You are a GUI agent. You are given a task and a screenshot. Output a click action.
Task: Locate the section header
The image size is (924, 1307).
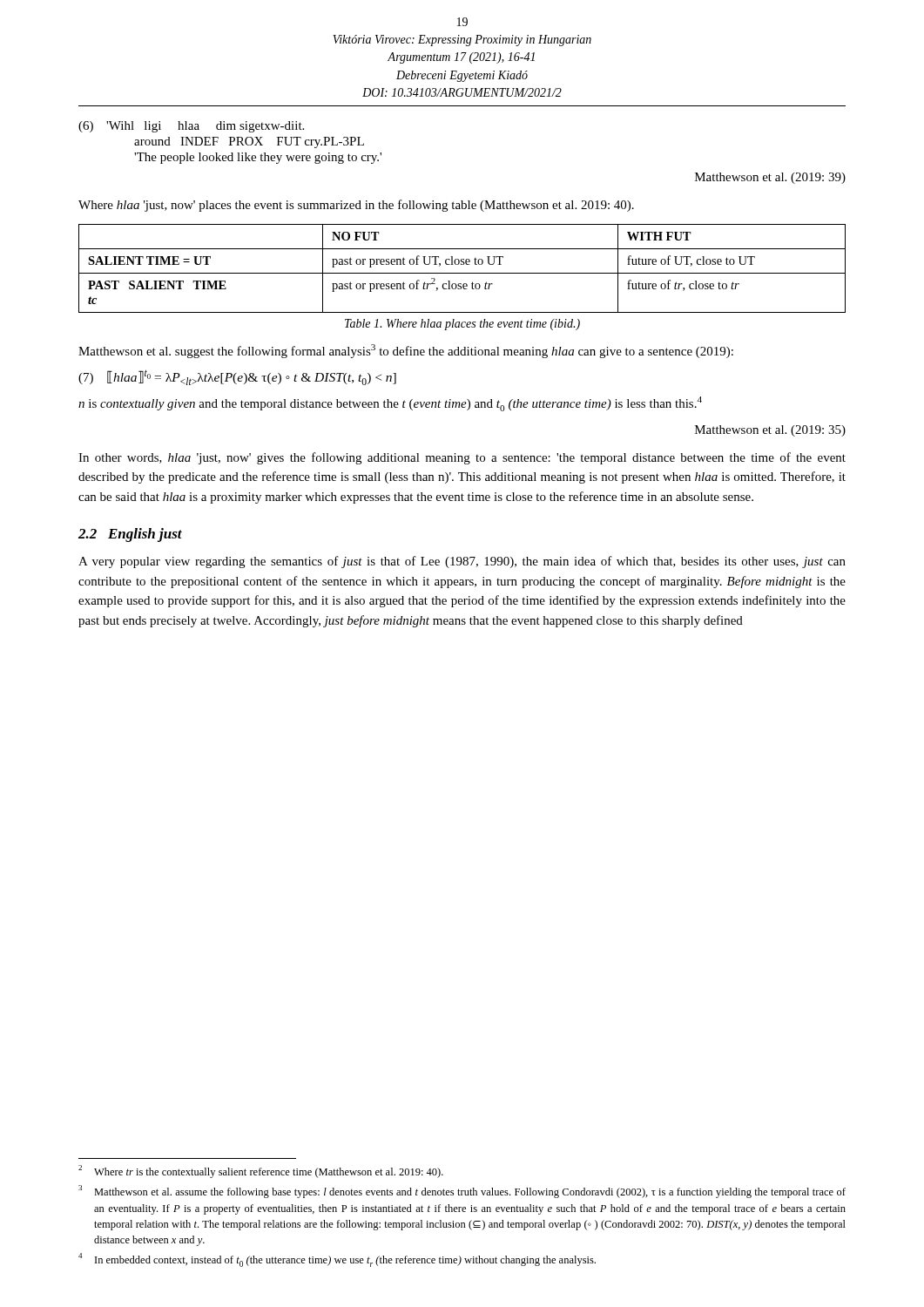pos(130,534)
